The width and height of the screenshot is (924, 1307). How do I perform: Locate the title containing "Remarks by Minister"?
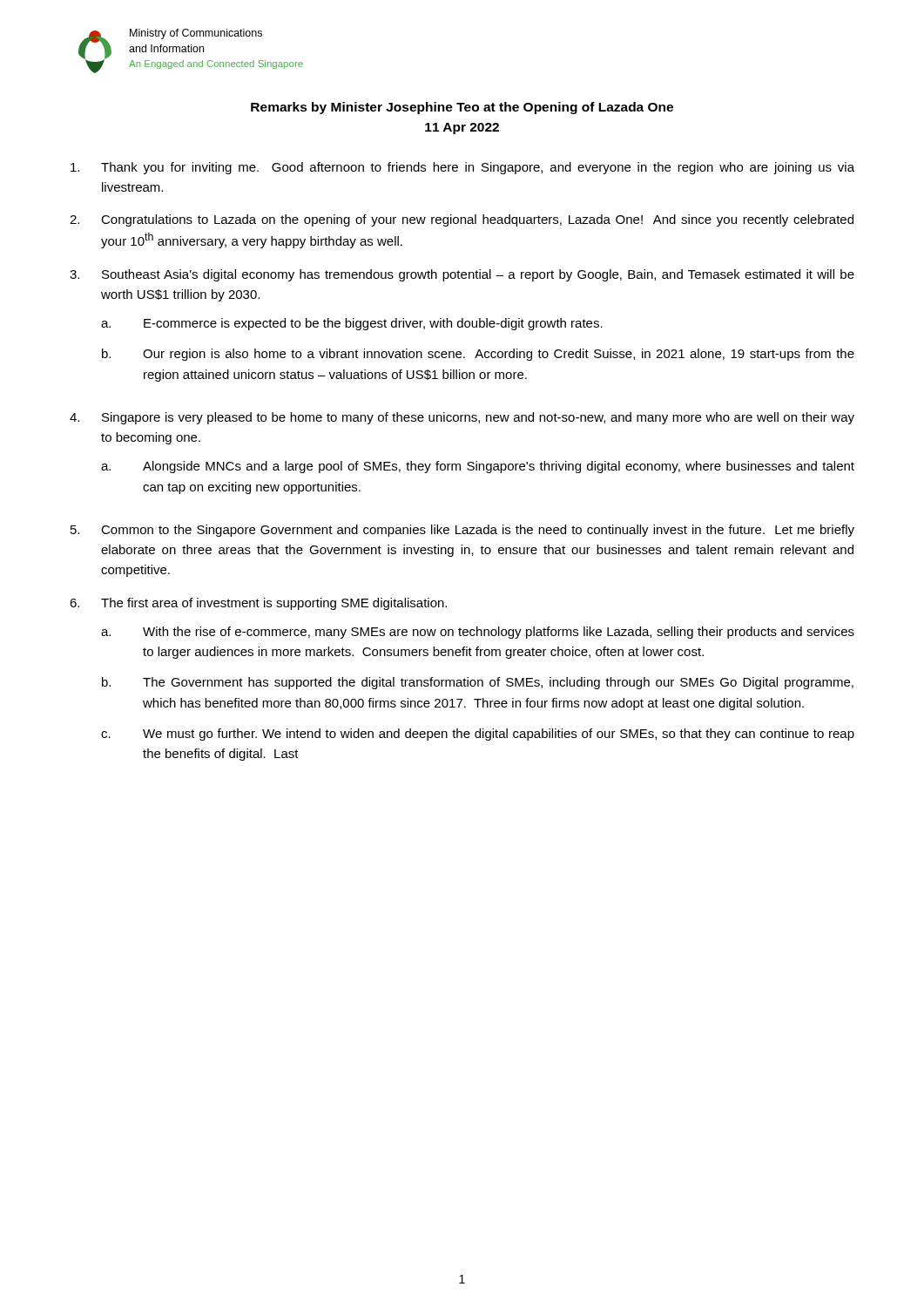coord(462,117)
